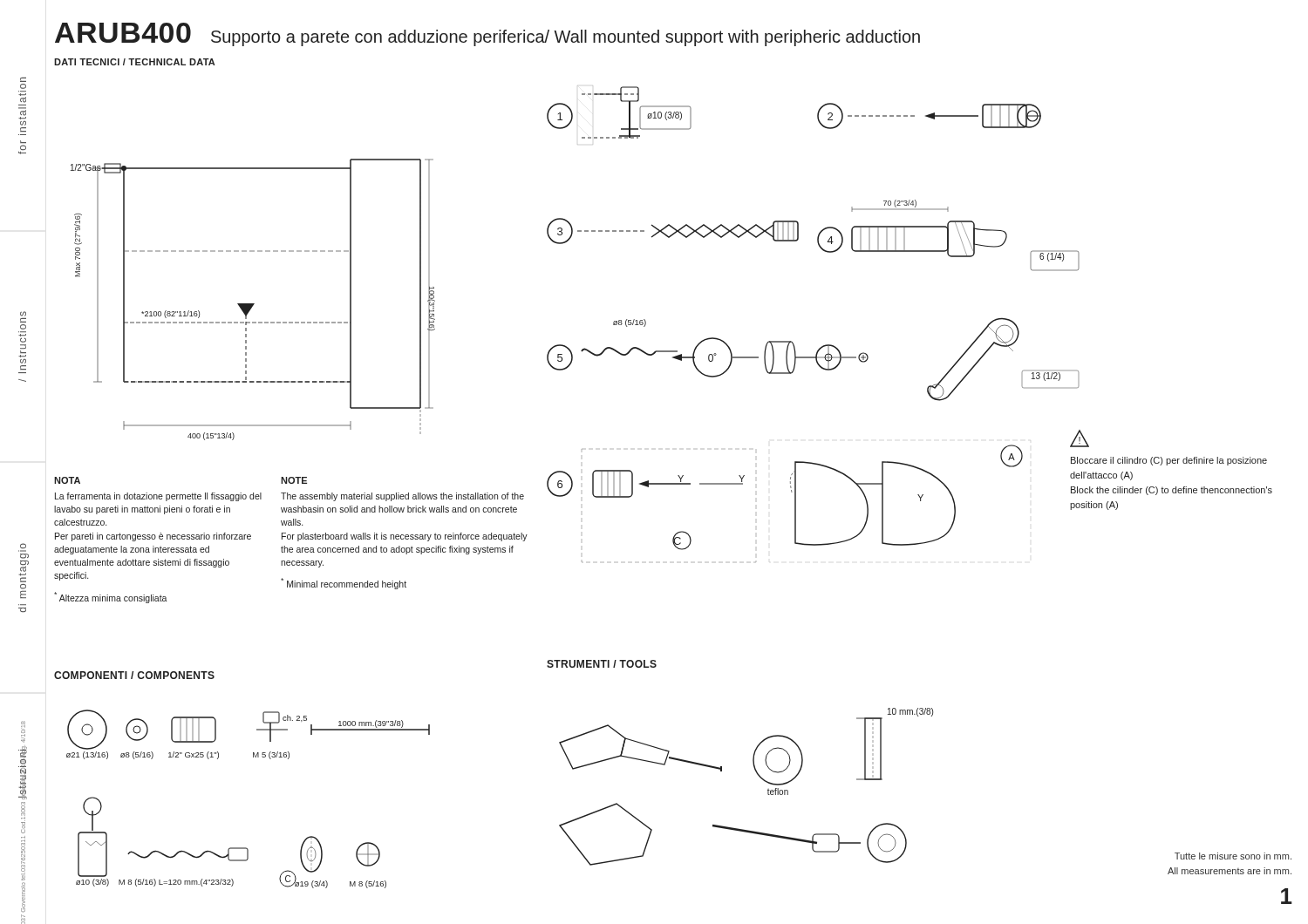Click on the section header with the text "DATI TECNICI / TECHNICAL DATA"
Viewport: 1308px width, 924px height.
coord(135,62)
